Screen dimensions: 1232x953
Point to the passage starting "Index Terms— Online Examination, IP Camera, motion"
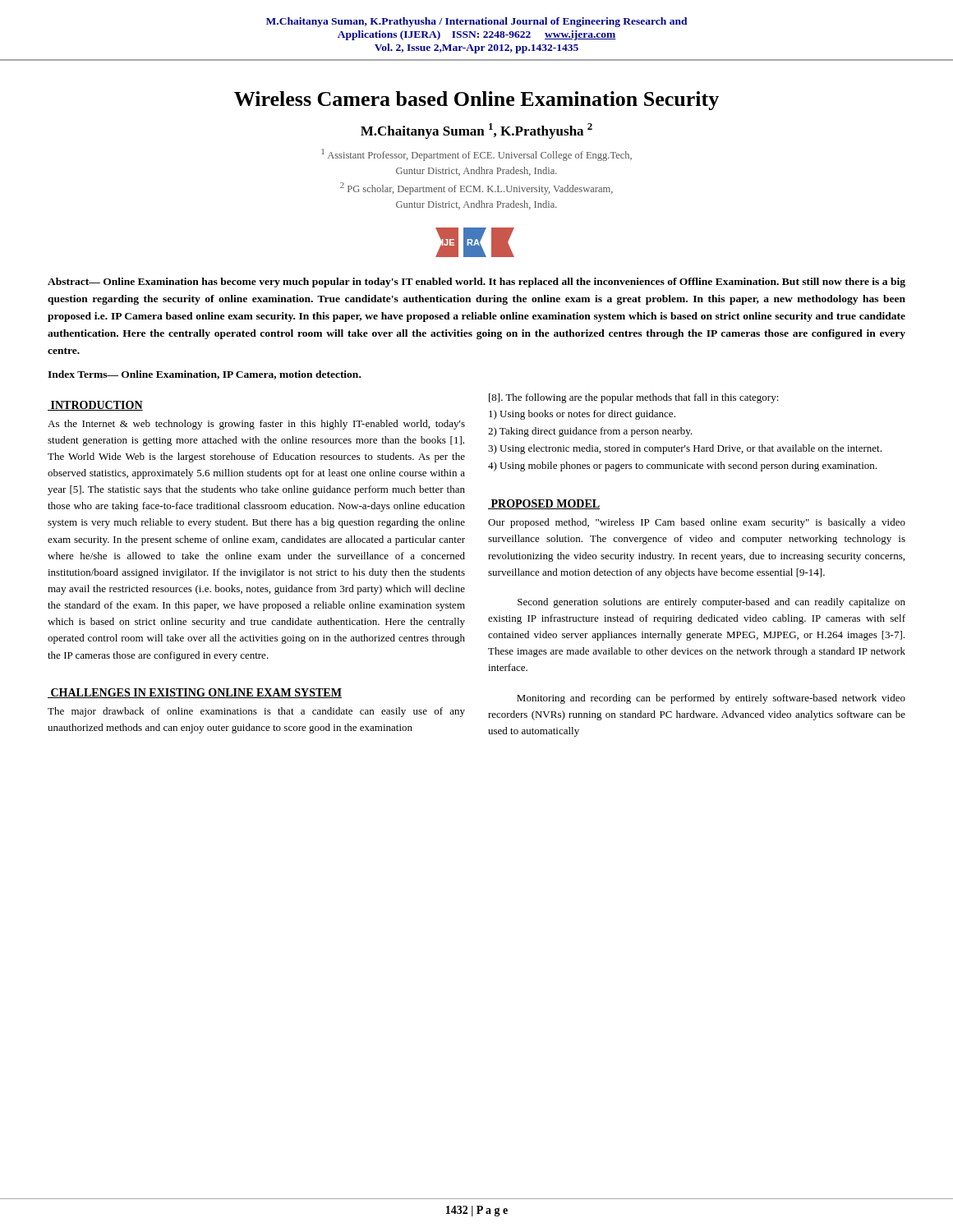(204, 374)
